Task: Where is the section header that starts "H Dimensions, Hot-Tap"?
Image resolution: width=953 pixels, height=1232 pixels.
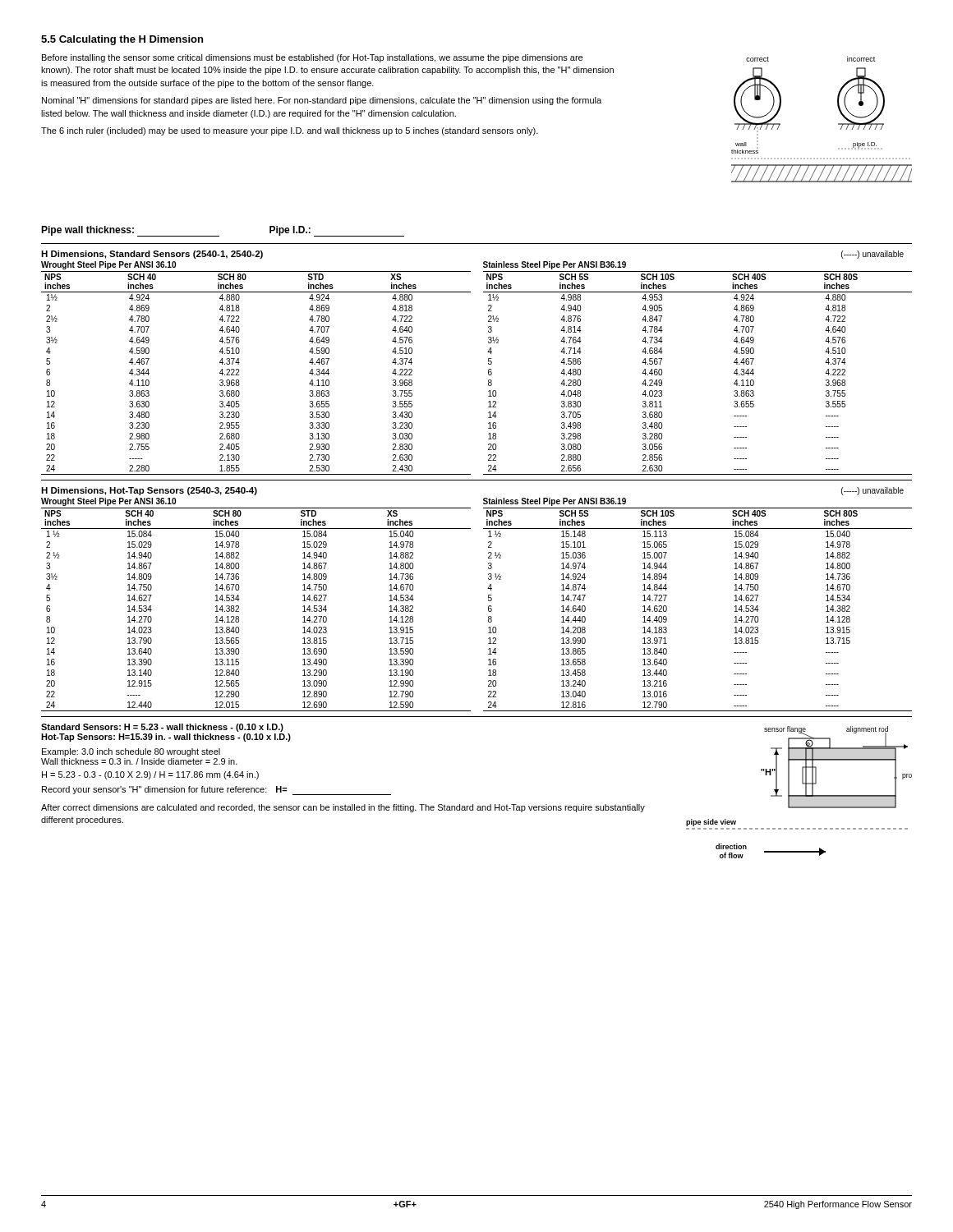Action: pyautogui.click(x=149, y=490)
